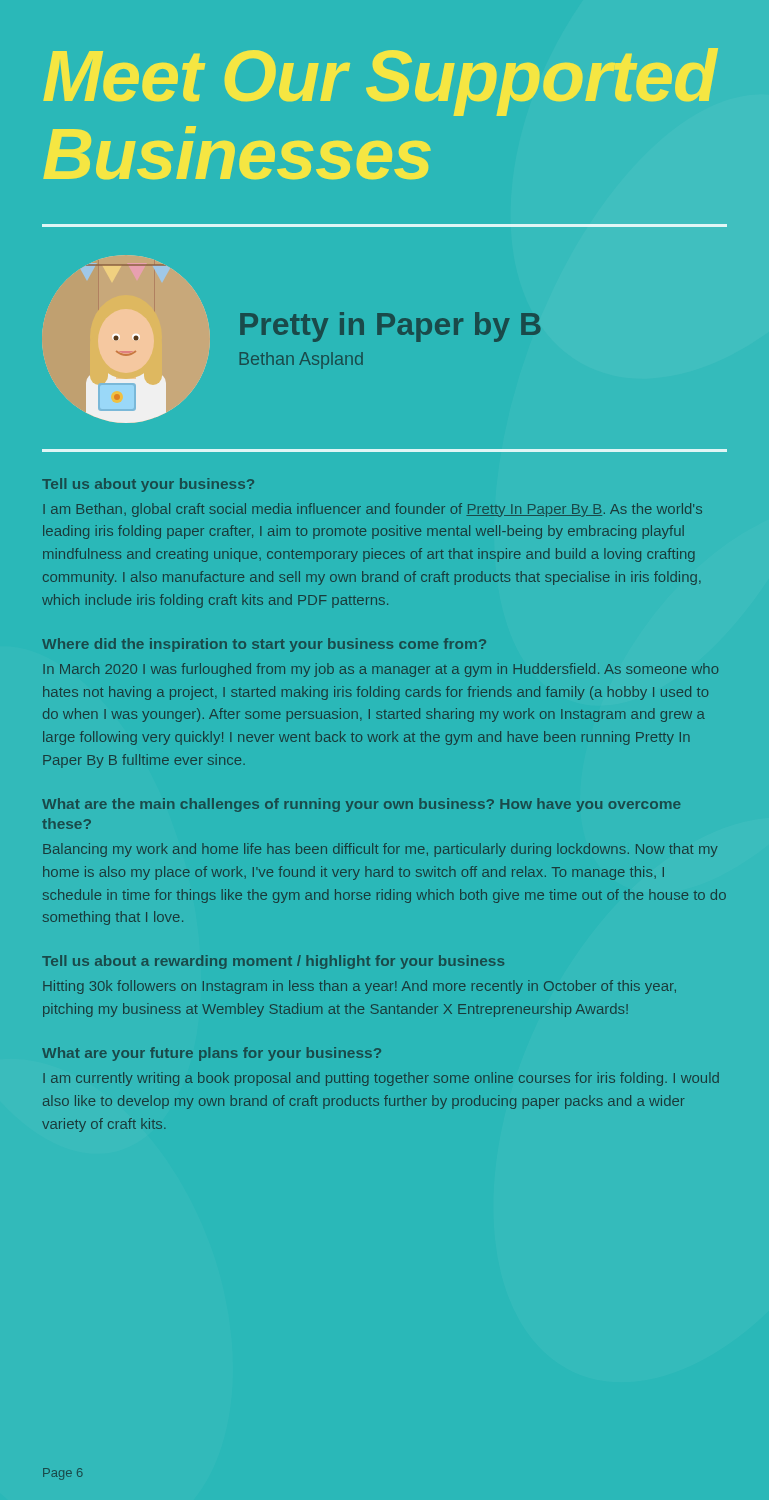
Task: Select the title that says "Meet Our SupportedBusinesses"
Action: pyautogui.click(x=384, y=116)
